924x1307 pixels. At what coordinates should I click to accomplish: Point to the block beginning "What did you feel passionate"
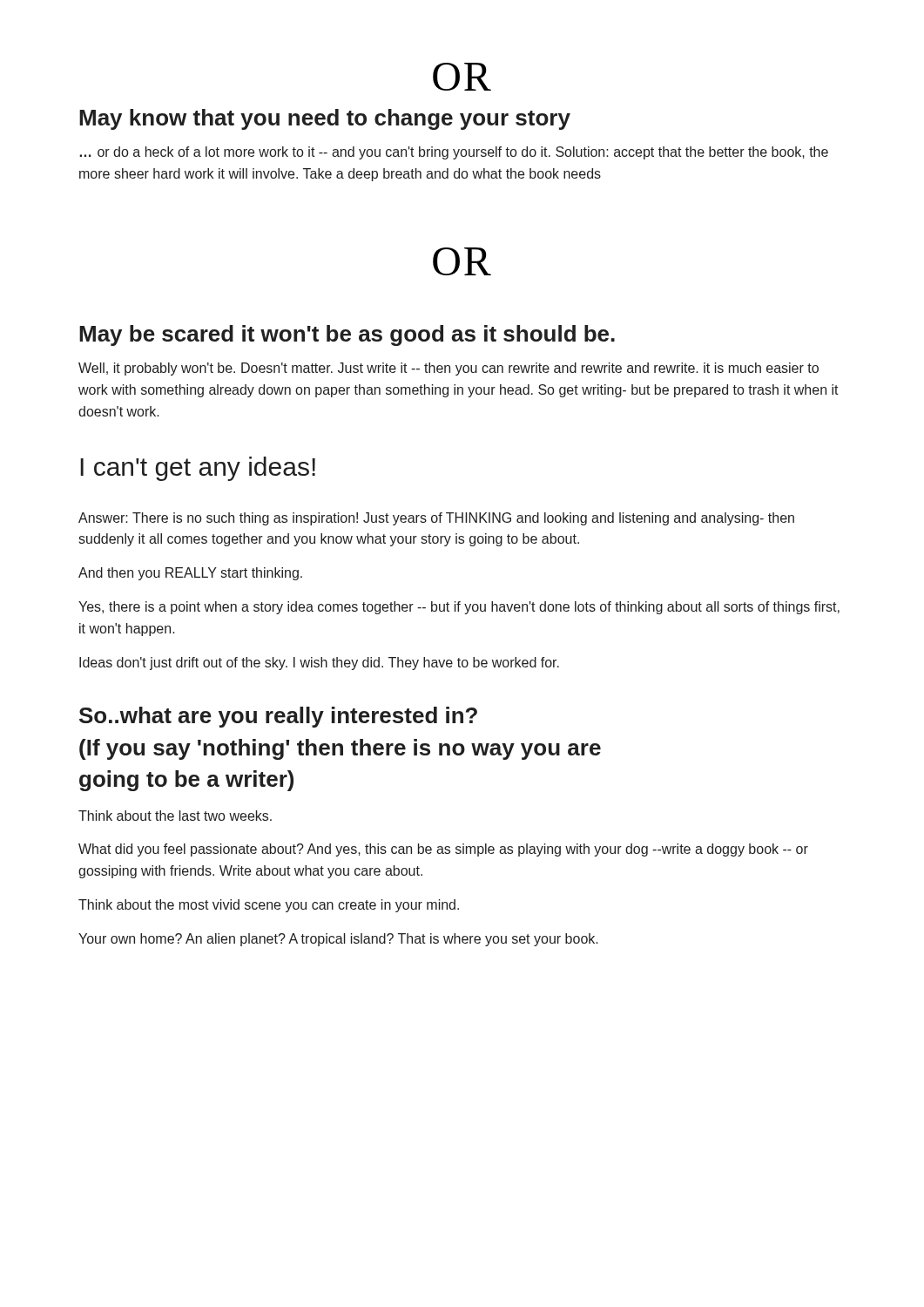pyautogui.click(x=443, y=860)
